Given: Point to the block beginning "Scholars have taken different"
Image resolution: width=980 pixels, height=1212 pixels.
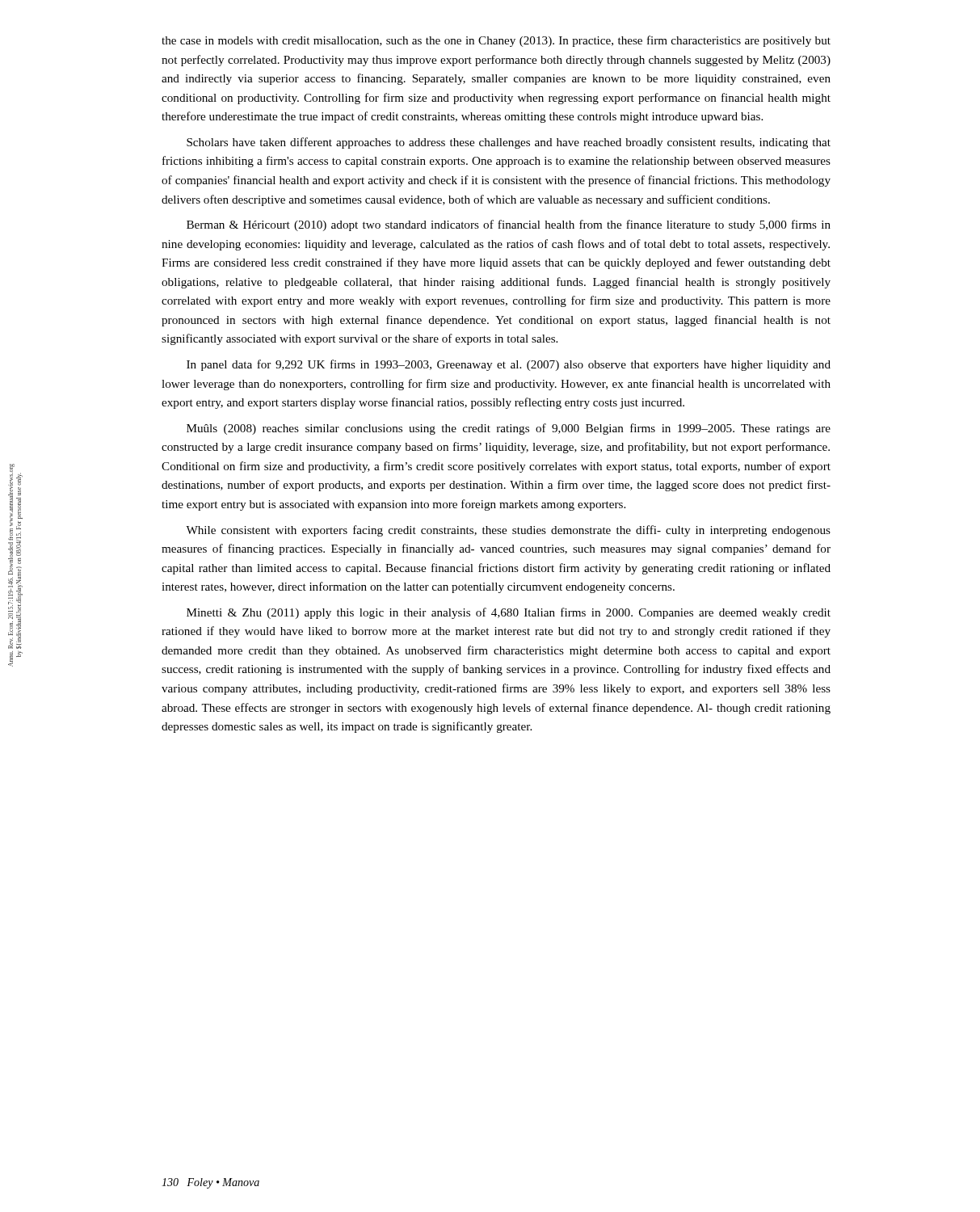Looking at the screenshot, I should (x=496, y=170).
